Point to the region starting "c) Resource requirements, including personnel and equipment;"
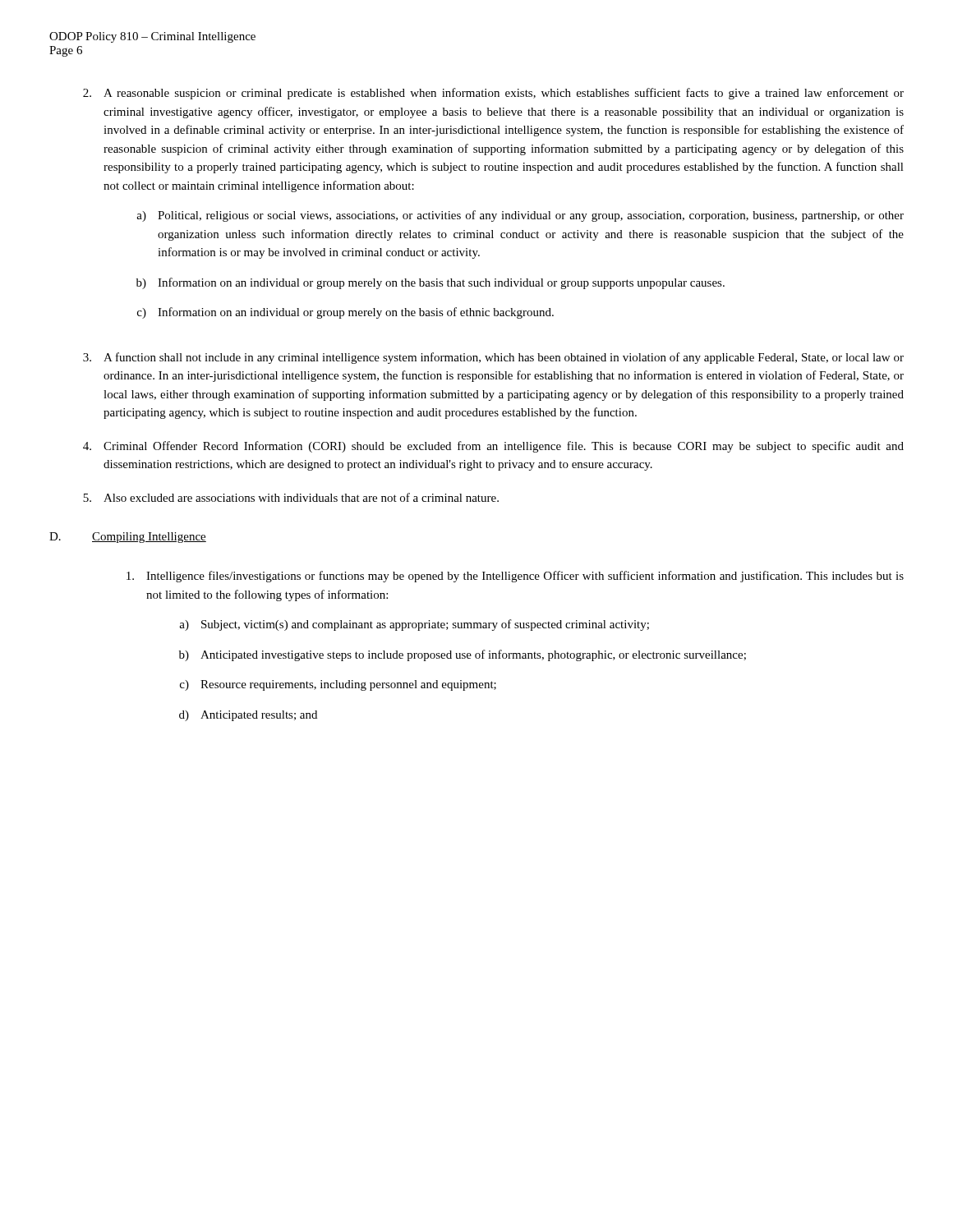Viewport: 953px width, 1232px height. [338, 685]
